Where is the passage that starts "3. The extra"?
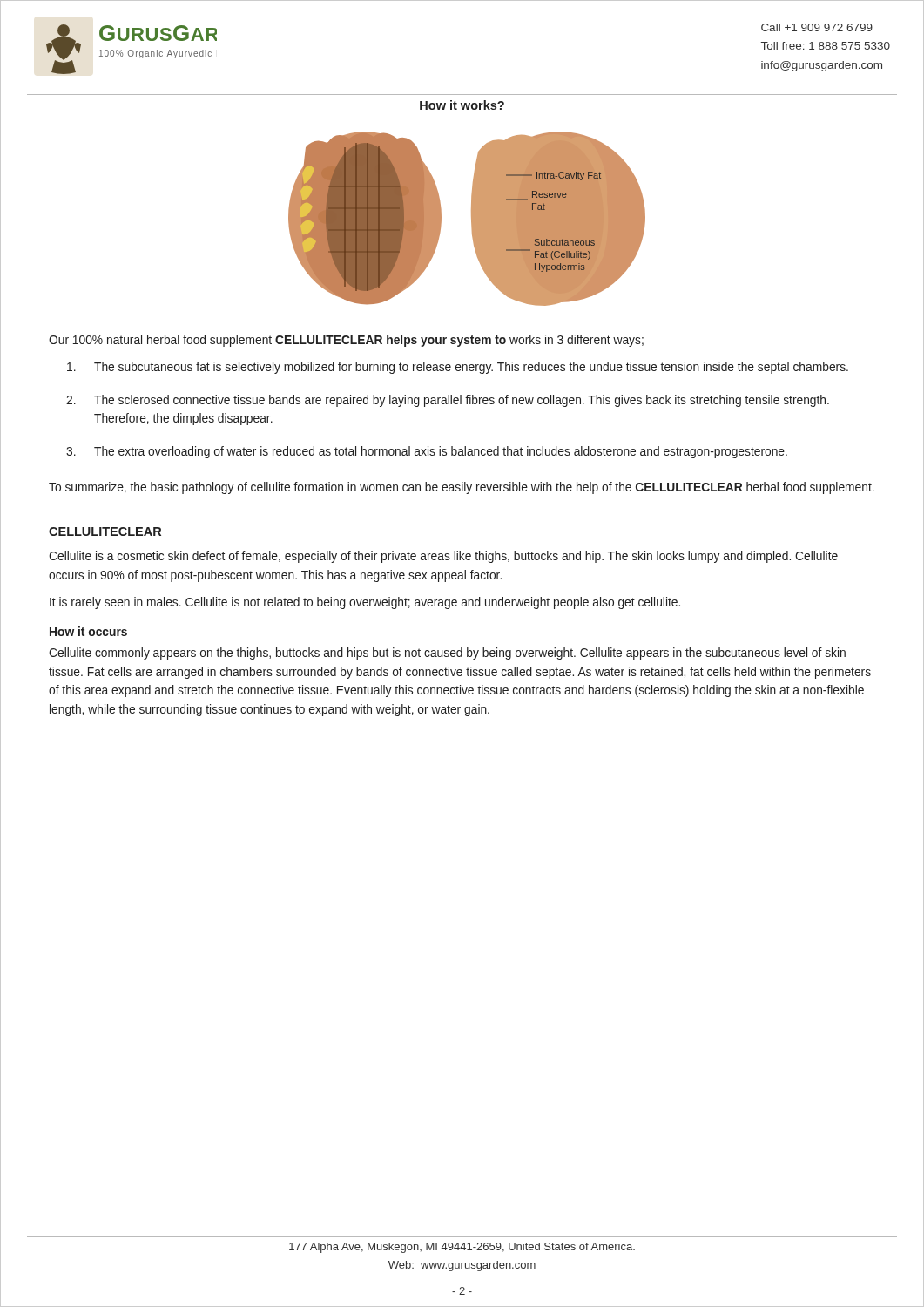 tap(471, 452)
